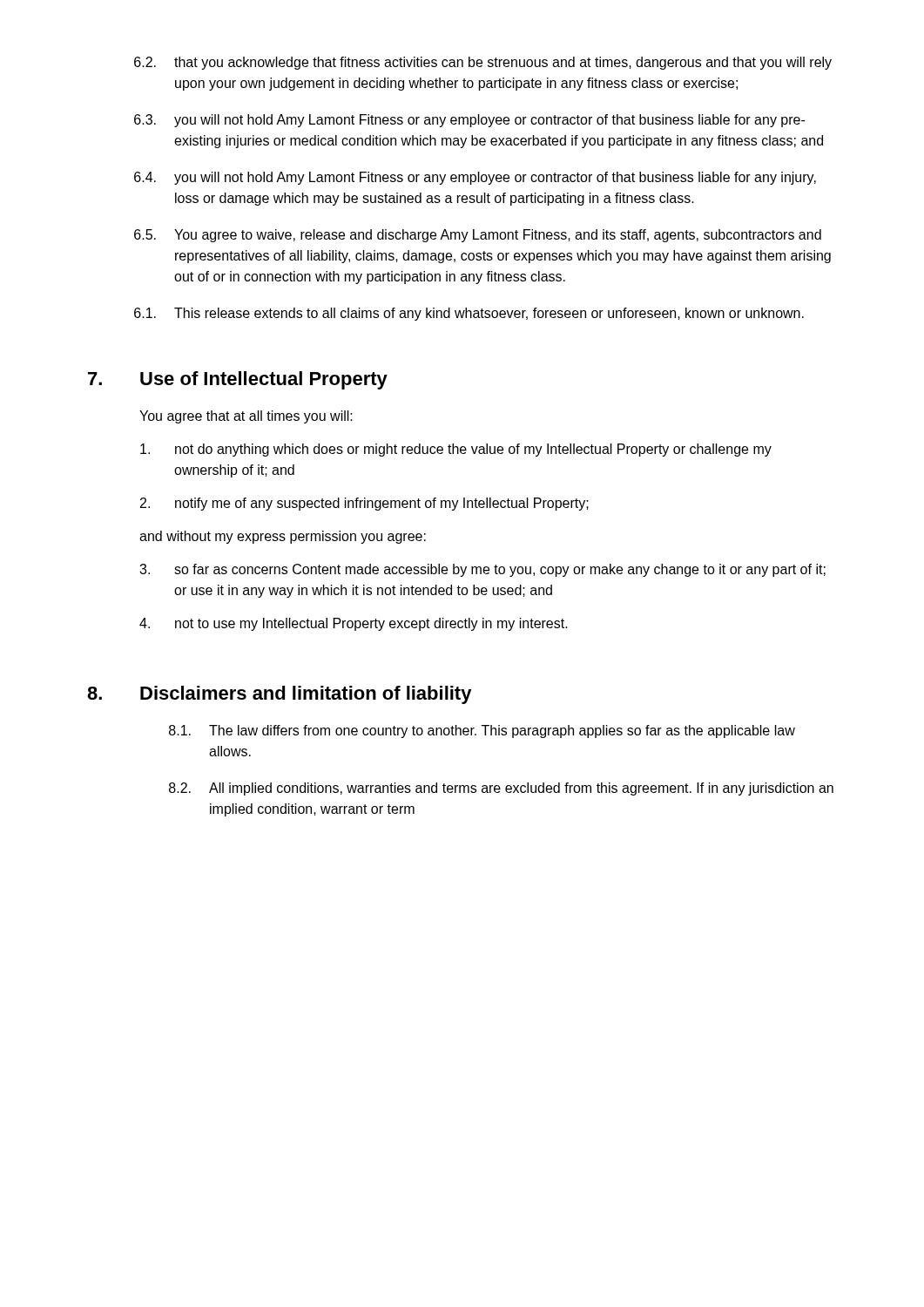The height and width of the screenshot is (1307, 924).
Task: Point to the region starting "and without my express permission"
Action: pyautogui.click(x=283, y=536)
